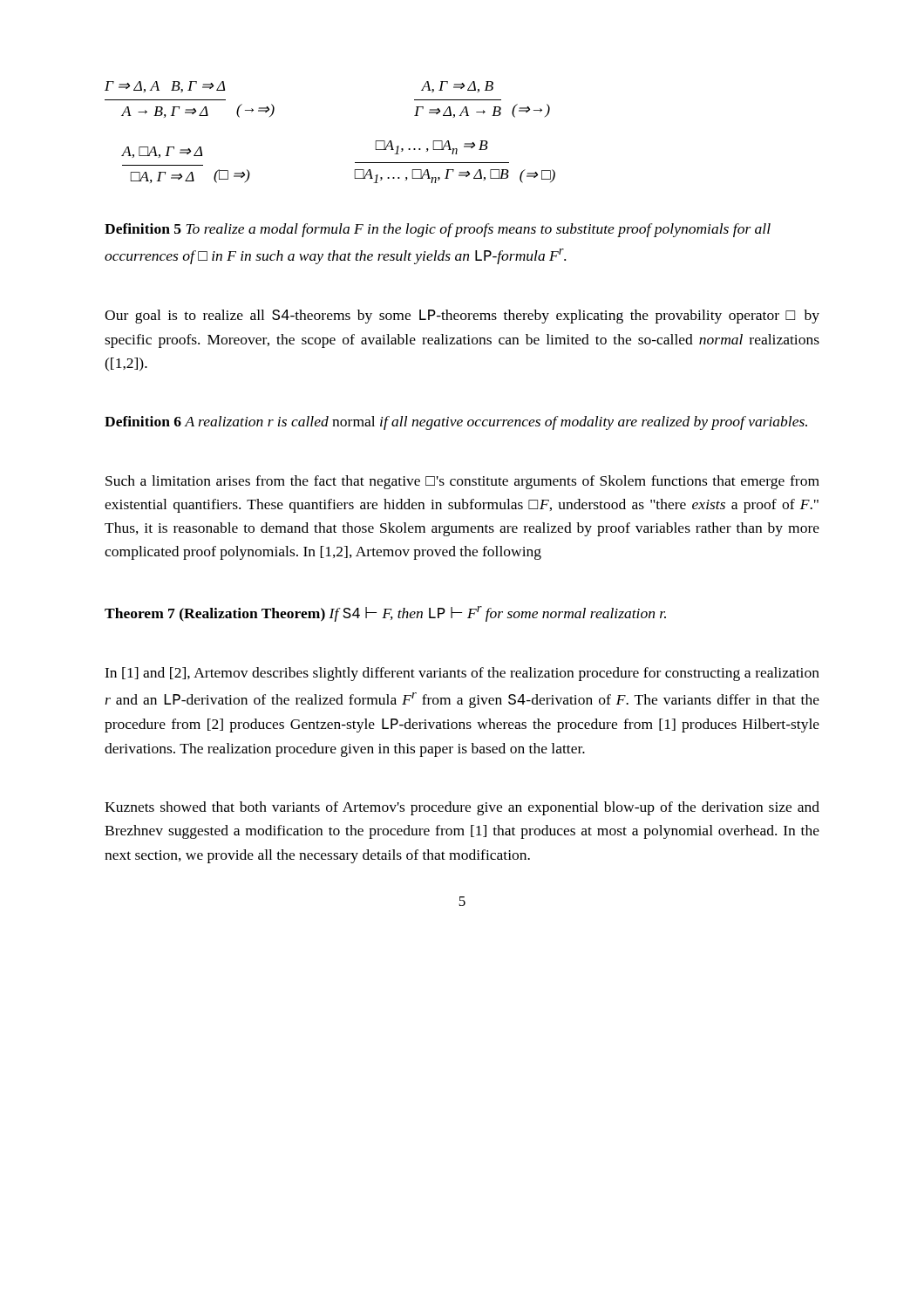Locate the block of text that opens with "Theorem 7 (Realization Theorem) If S4 ⊢ F,"
Viewport: 924px width, 1308px height.
(x=386, y=612)
